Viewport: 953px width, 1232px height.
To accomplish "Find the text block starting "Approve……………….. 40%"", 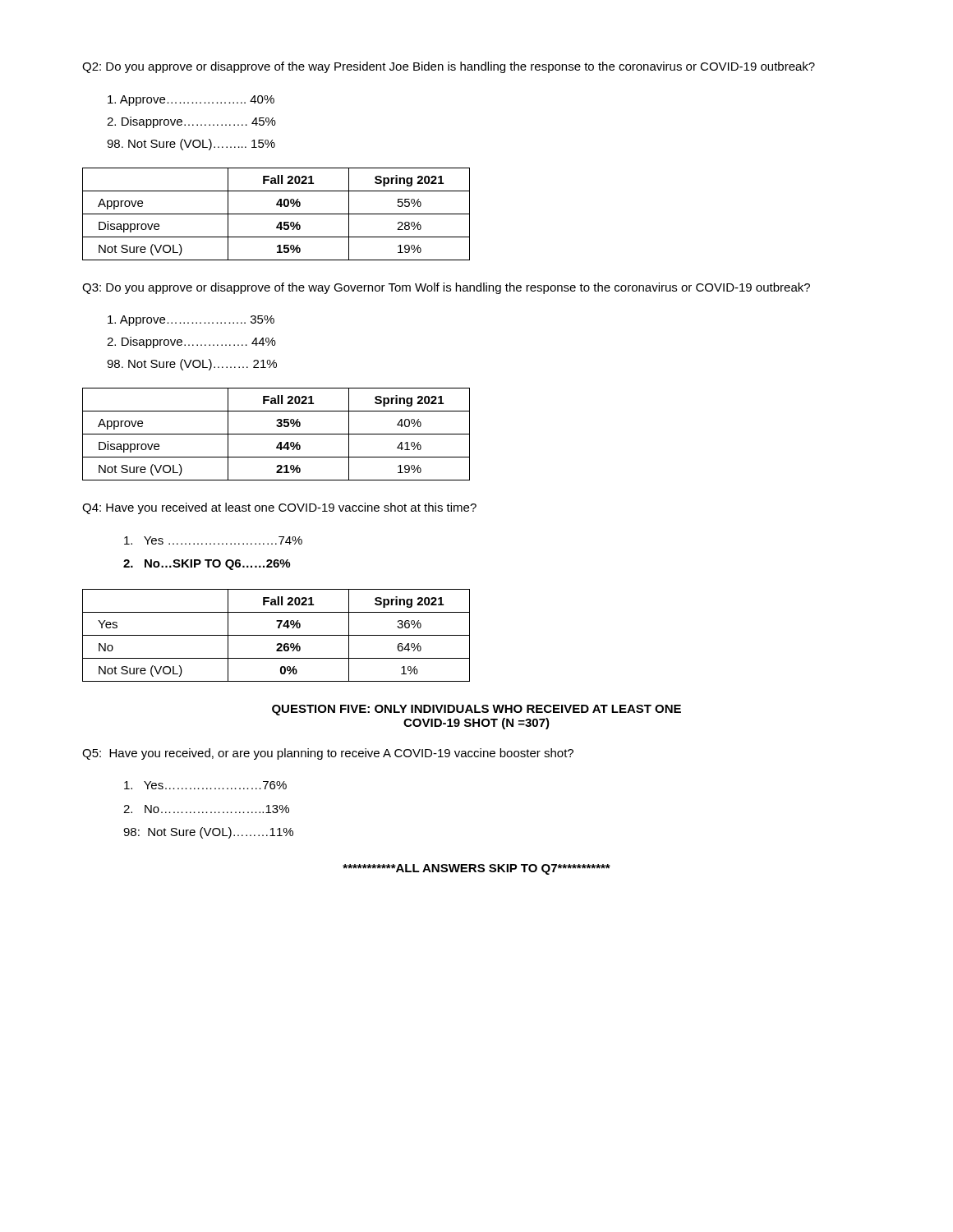I will (191, 99).
